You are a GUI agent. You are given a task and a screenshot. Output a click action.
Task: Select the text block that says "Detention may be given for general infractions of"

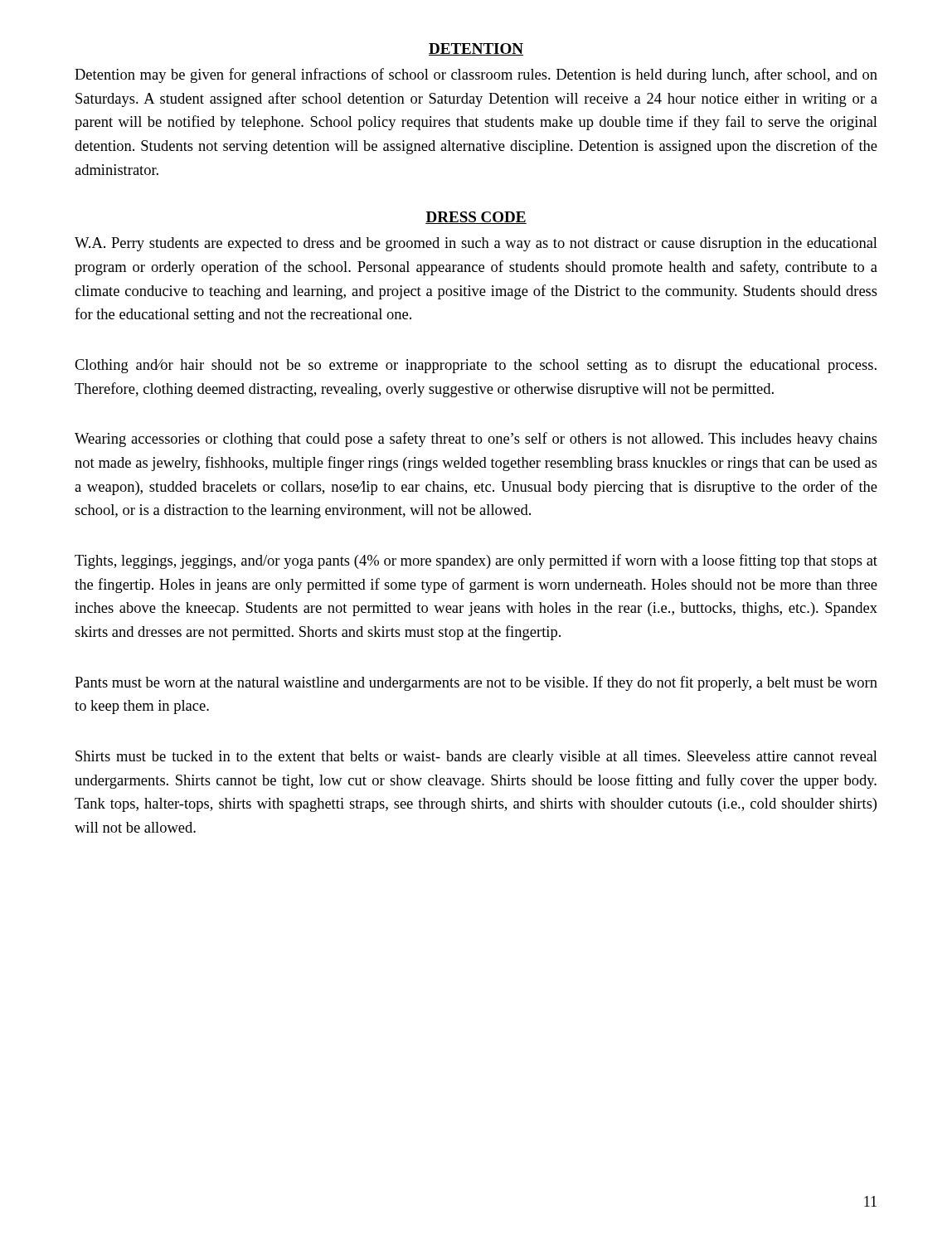tap(476, 122)
